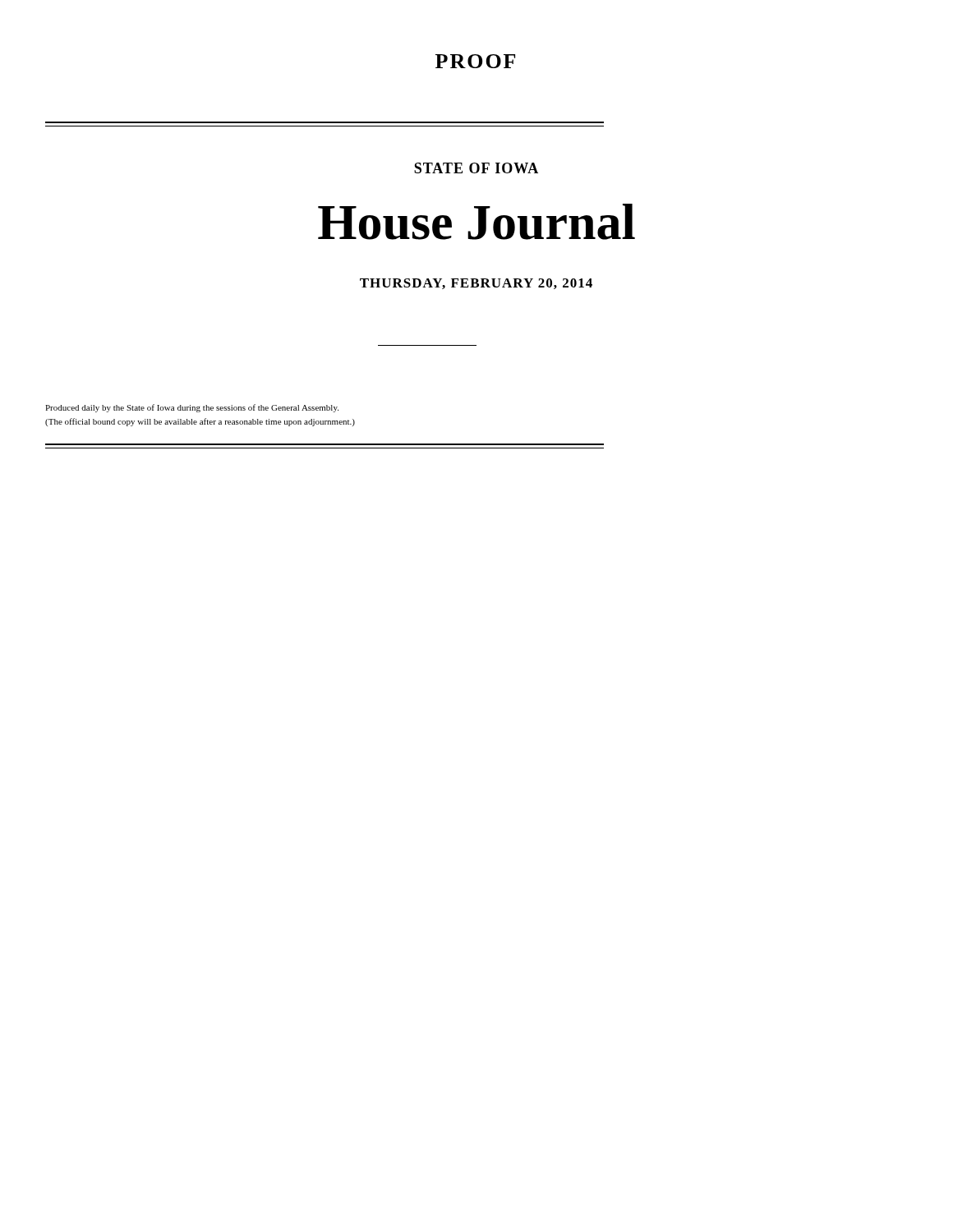Click on the text starting "THURSDAY, FEBRUARY 20, 2014"
Image resolution: width=953 pixels, height=1232 pixels.
pos(476,283)
